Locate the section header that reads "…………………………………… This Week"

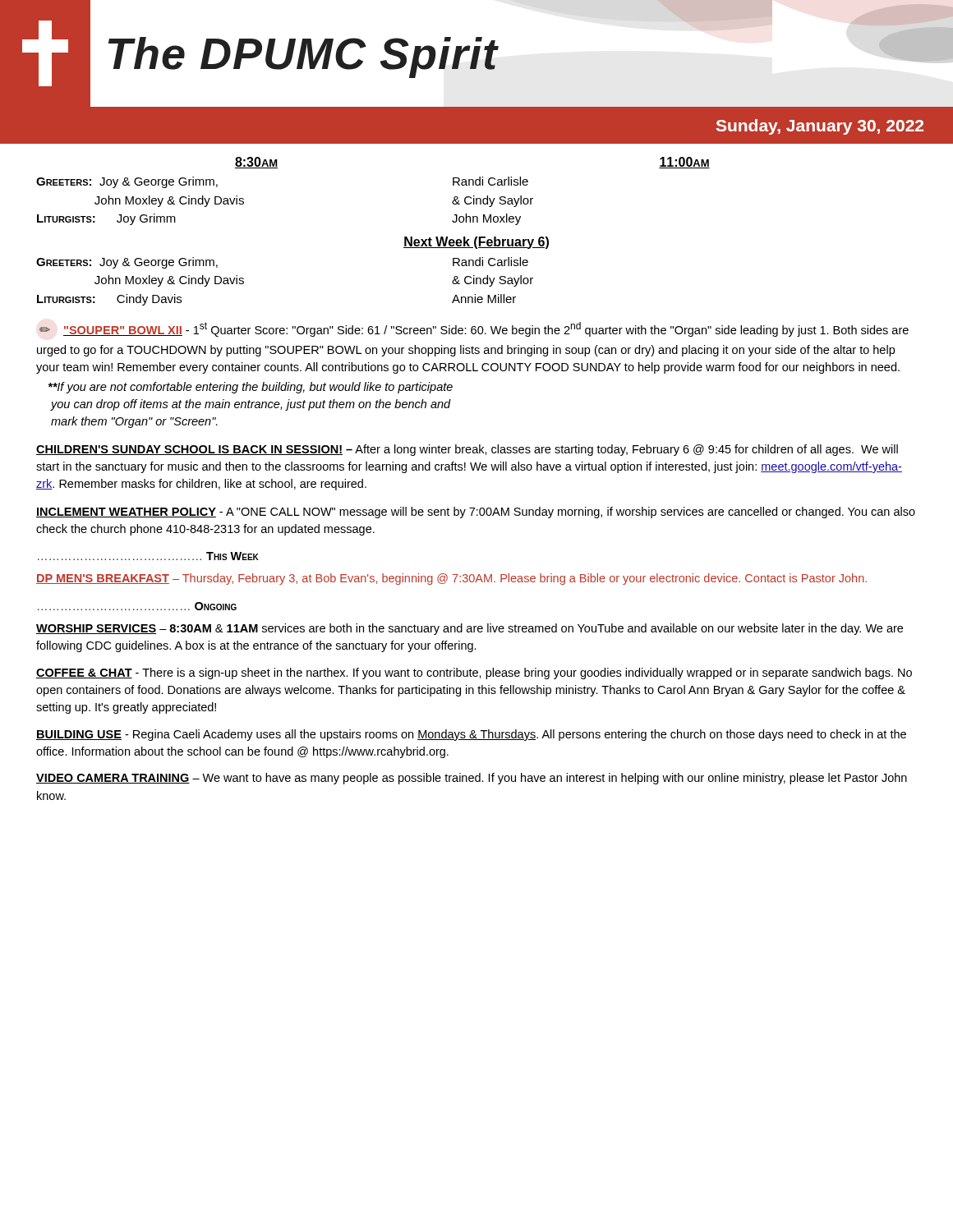[x=147, y=556]
